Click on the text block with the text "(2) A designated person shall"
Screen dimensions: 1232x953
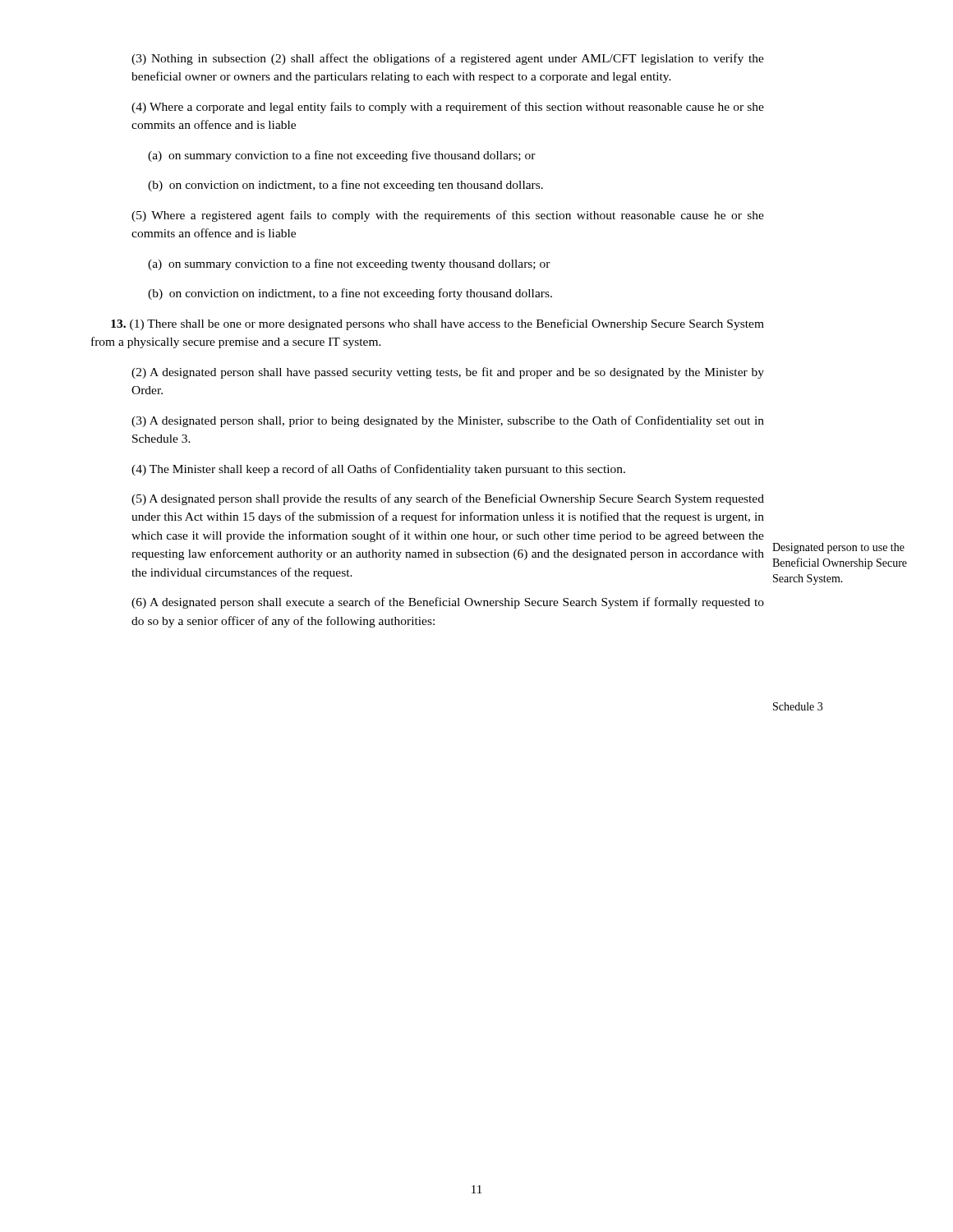[448, 381]
